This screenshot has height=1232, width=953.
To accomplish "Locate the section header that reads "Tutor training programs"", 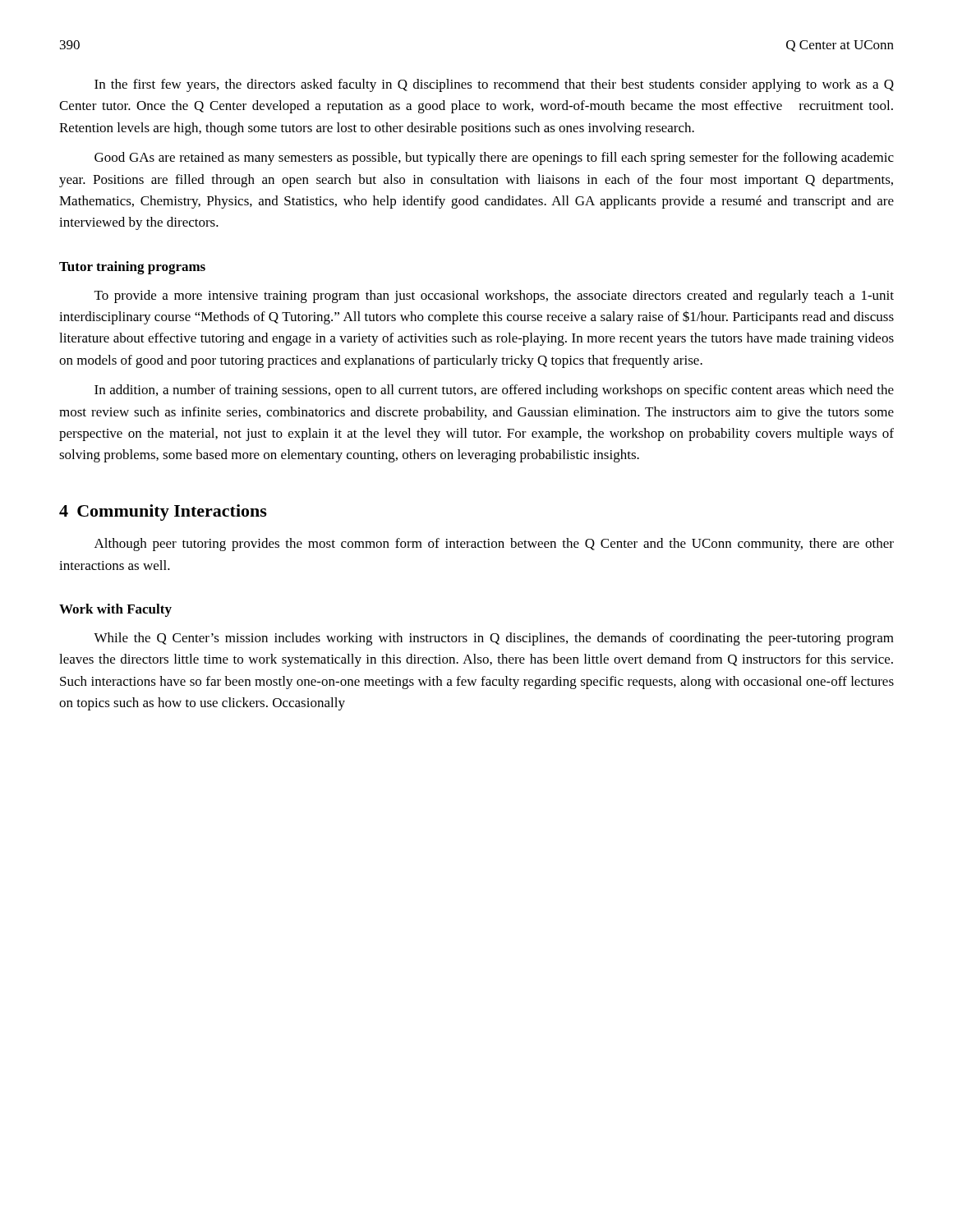I will [132, 266].
